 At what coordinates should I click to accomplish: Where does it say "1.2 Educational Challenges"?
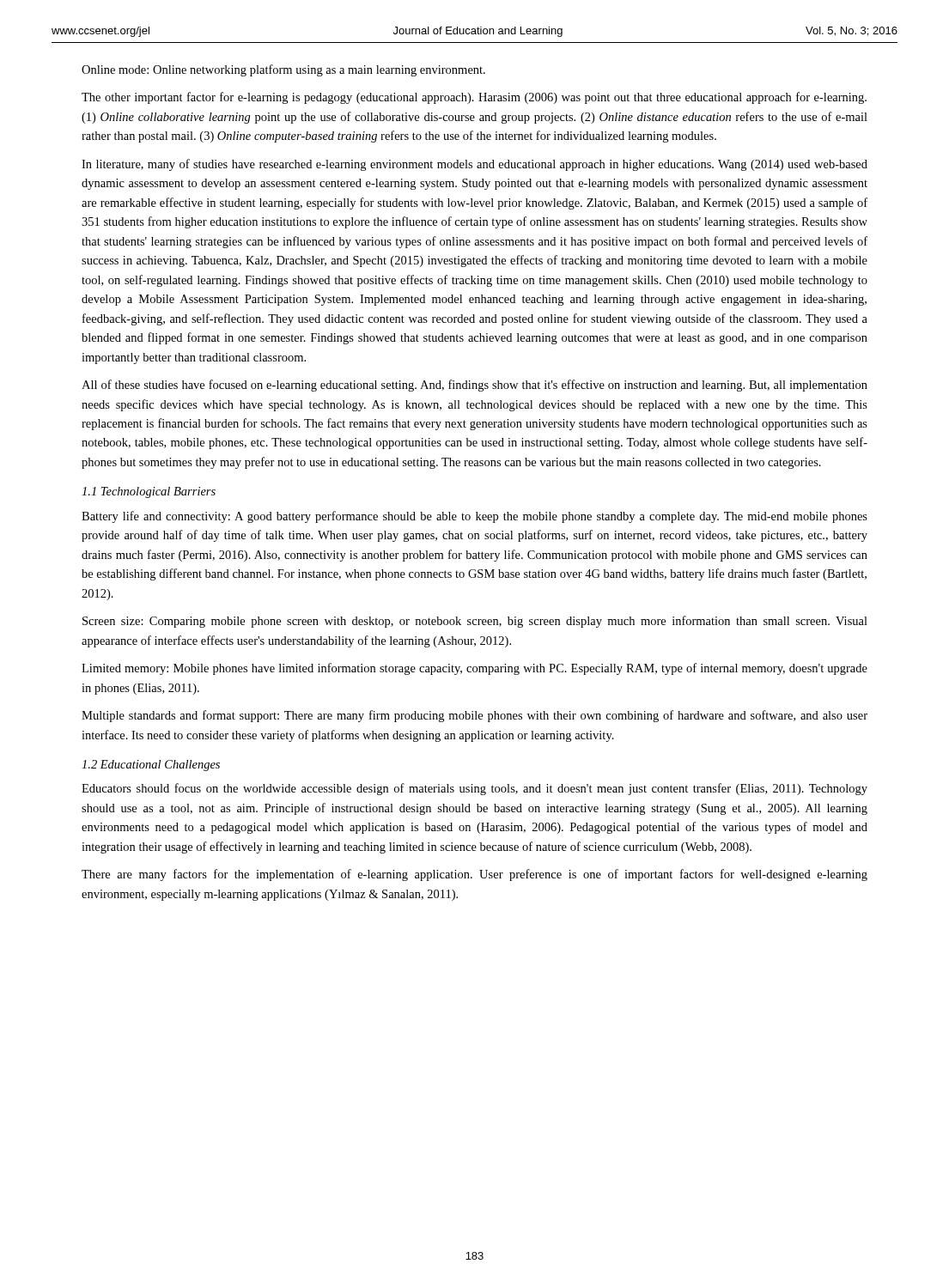point(151,766)
